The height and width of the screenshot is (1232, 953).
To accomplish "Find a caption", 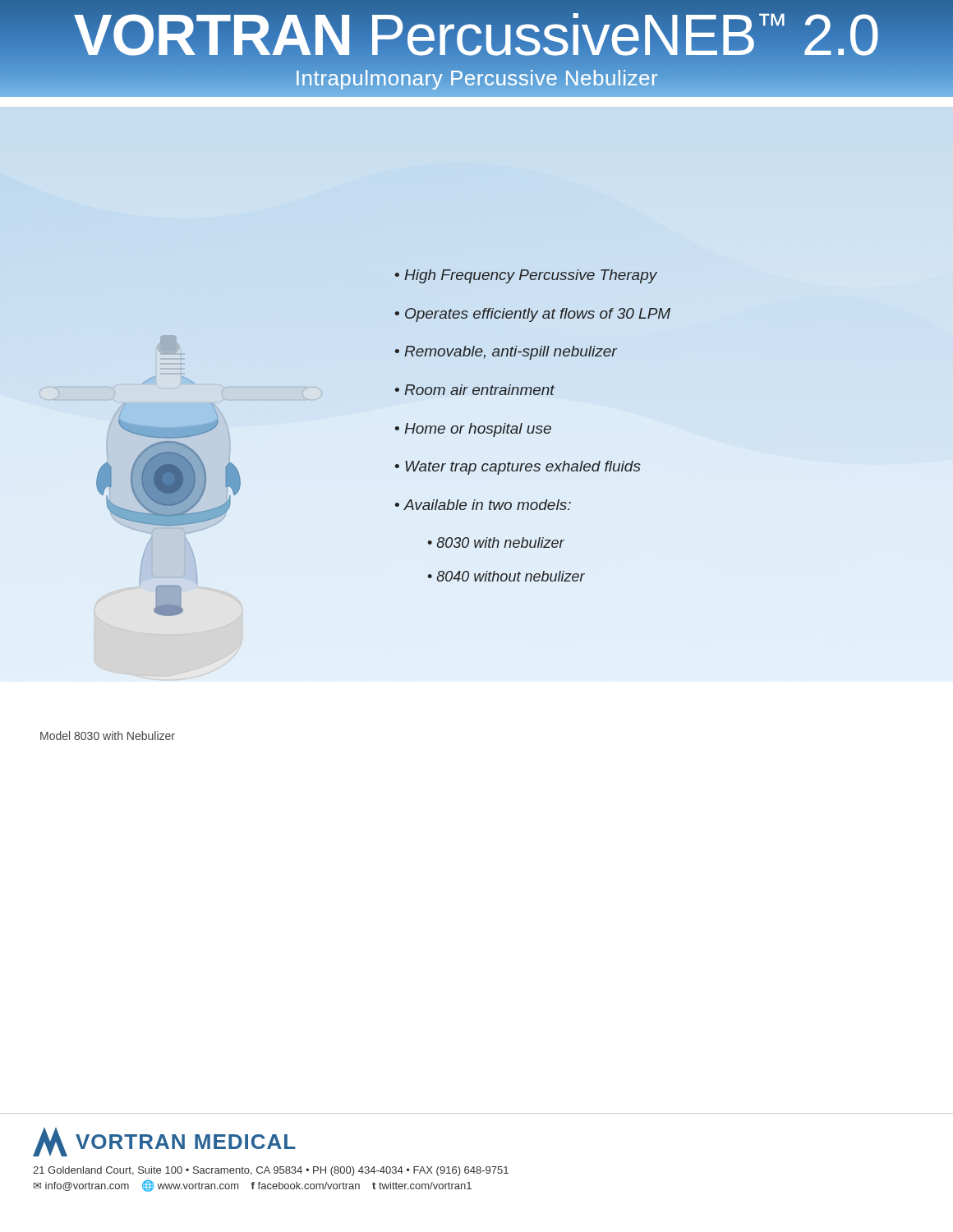I will 107,736.
